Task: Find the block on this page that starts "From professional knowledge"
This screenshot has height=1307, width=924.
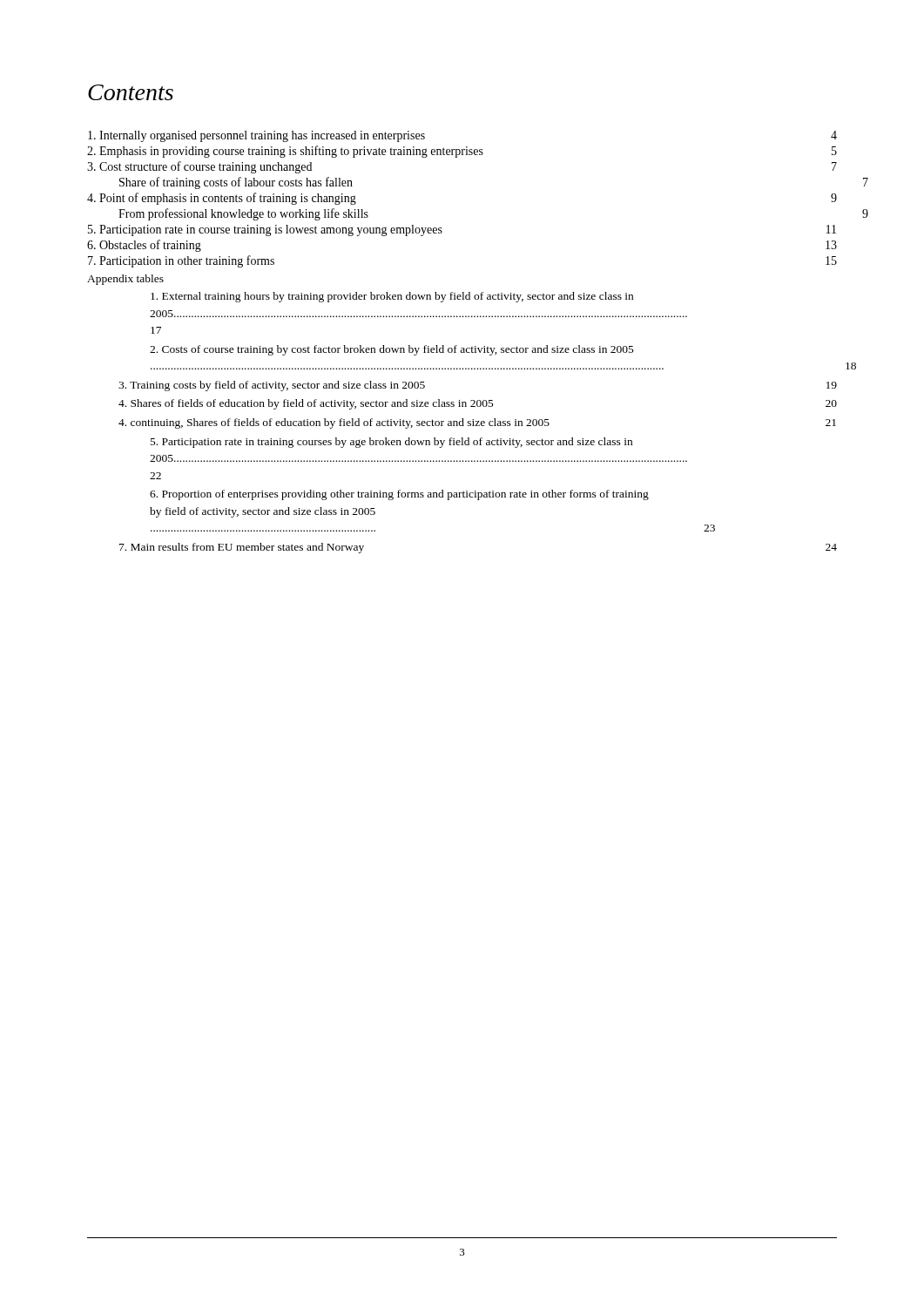Action: tap(235, 215)
